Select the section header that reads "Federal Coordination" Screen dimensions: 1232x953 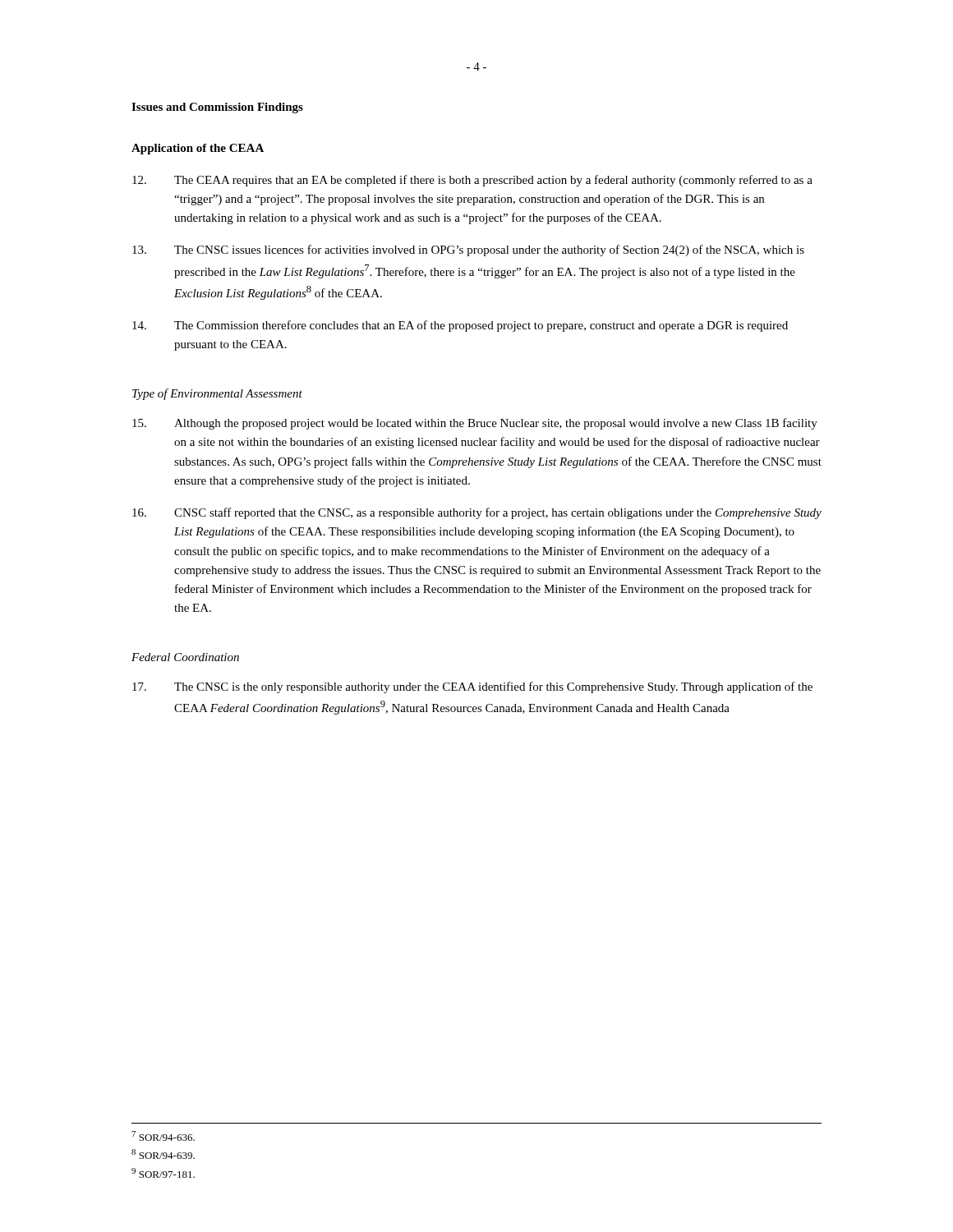185,657
